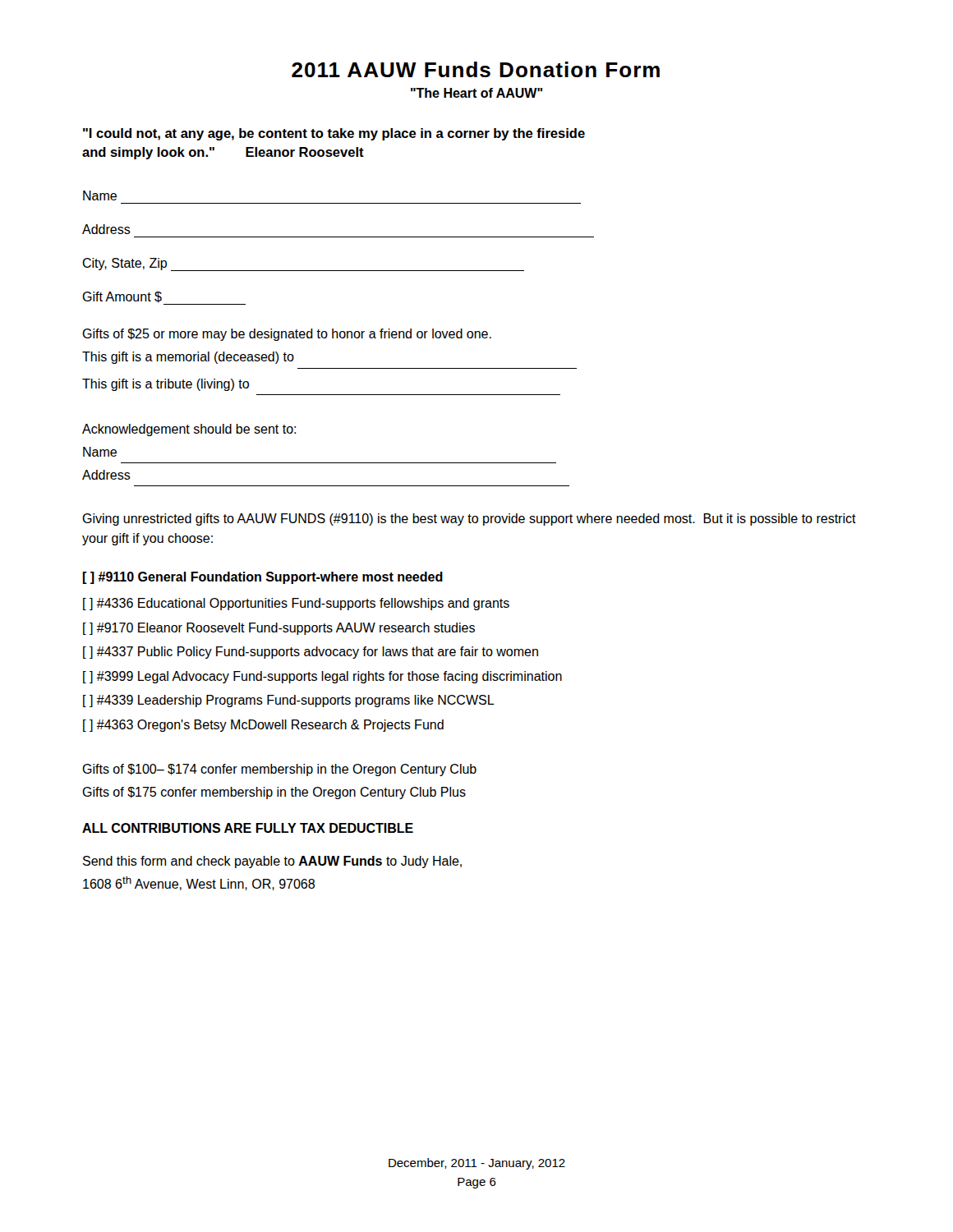Click on the element starting "Send this form and check payable to"
Viewport: 953px width, 1232px height.
point(272,873)
